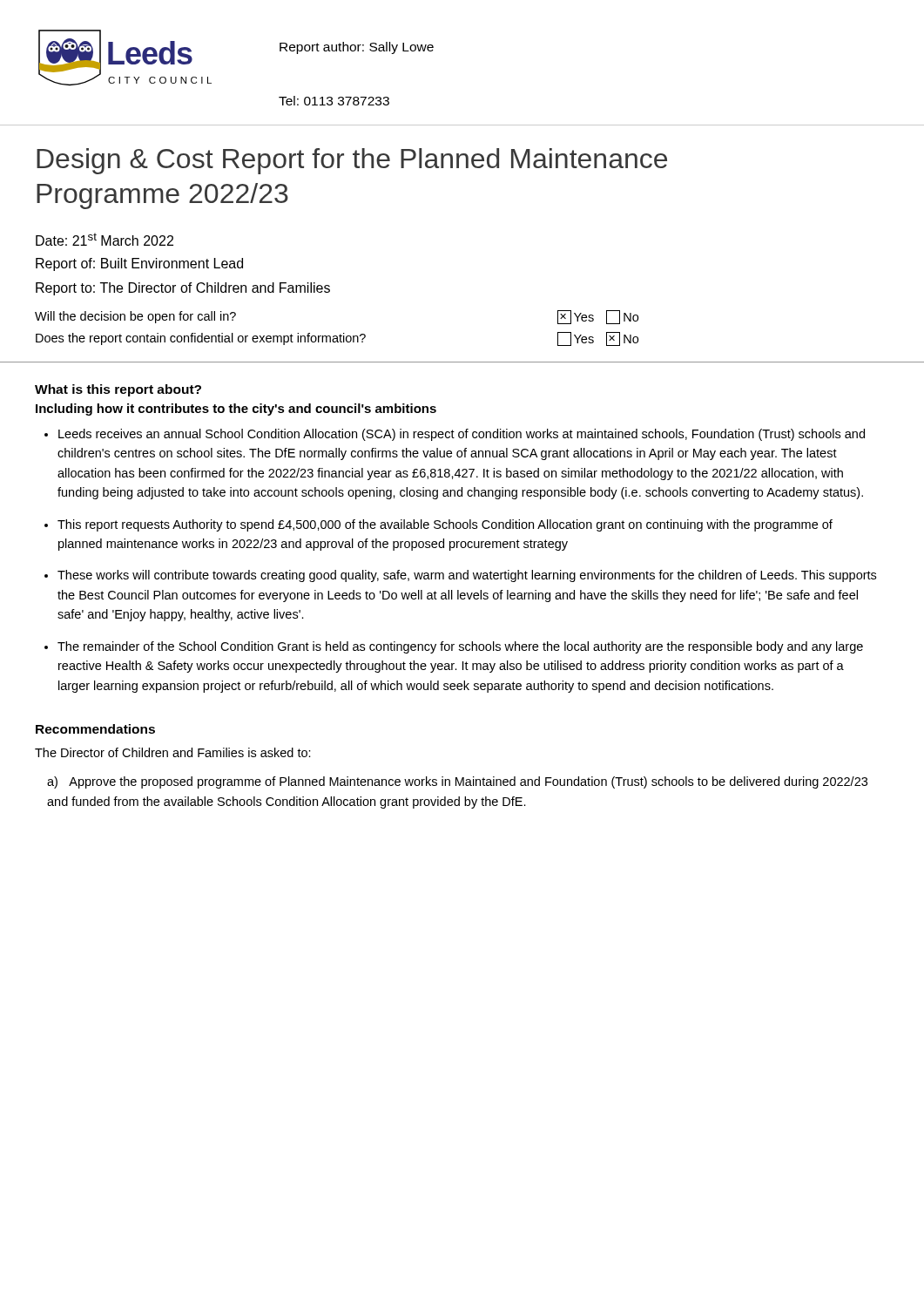Where is the passage that starts "Does the report contain confidential or exempt"?
The height and width of the screenshot is (1307, 924).
click(201, 338)
